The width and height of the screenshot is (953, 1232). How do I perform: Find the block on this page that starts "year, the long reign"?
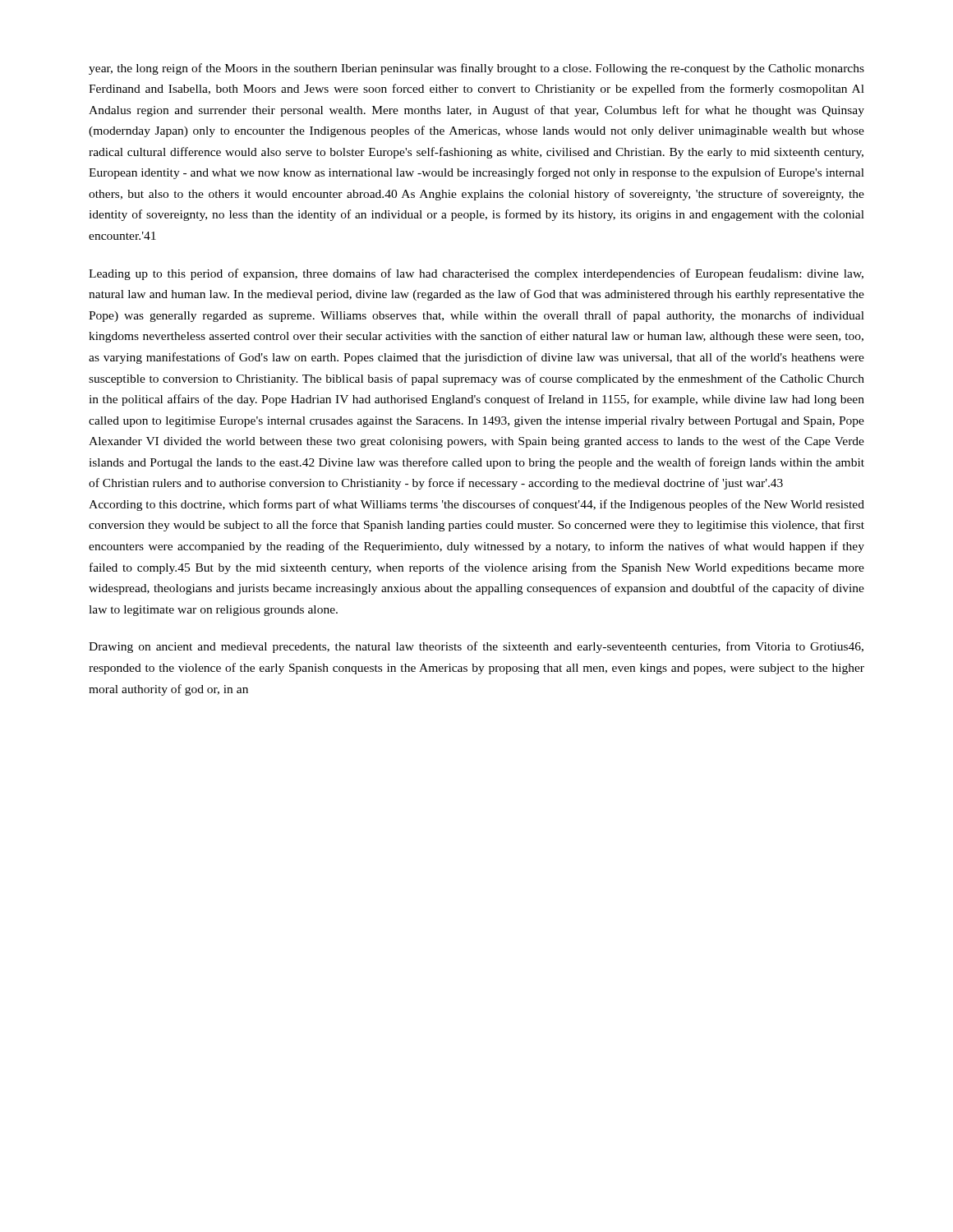[476, 152]
